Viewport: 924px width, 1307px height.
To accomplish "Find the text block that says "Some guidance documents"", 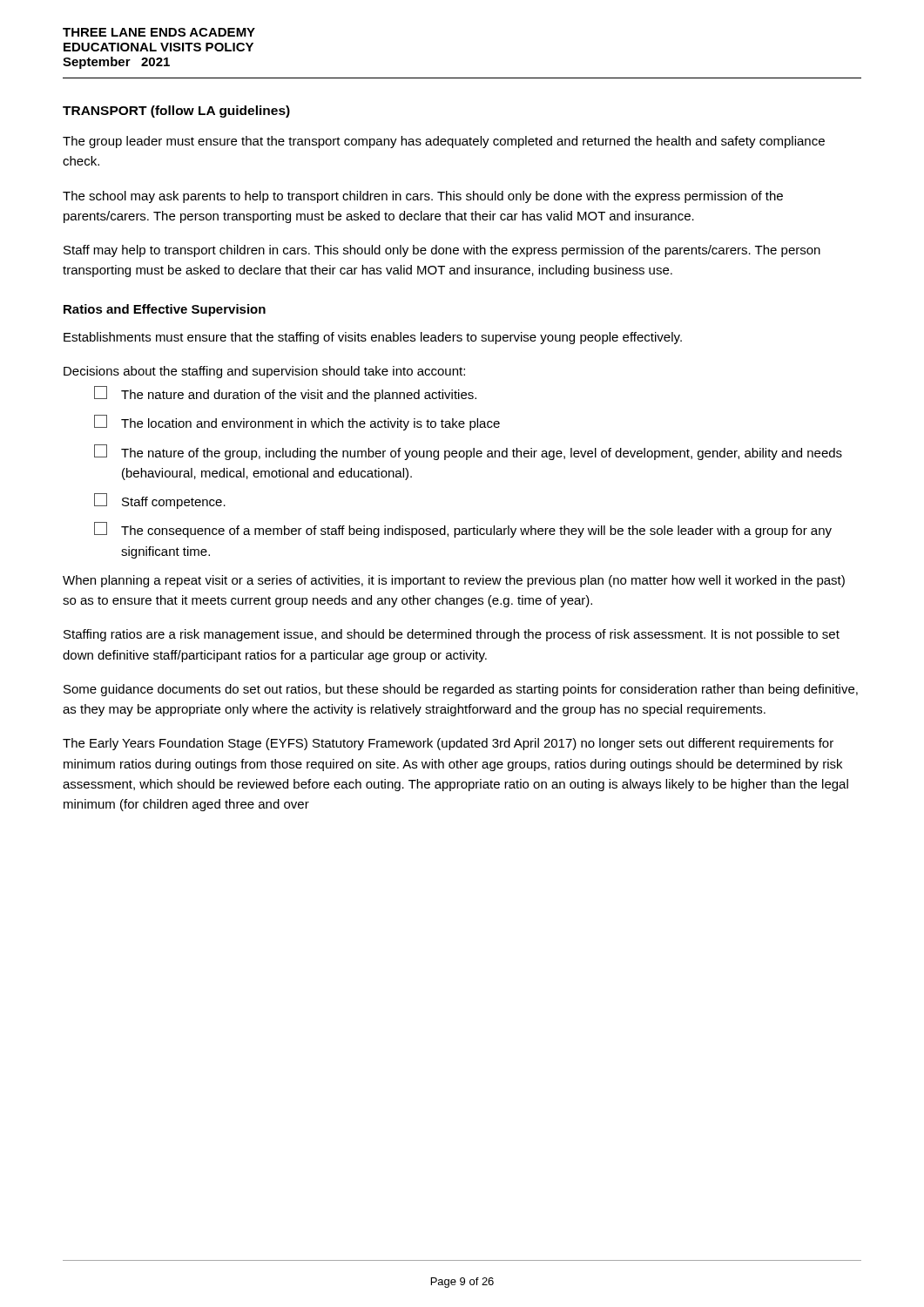I will [x=461, y=699].
